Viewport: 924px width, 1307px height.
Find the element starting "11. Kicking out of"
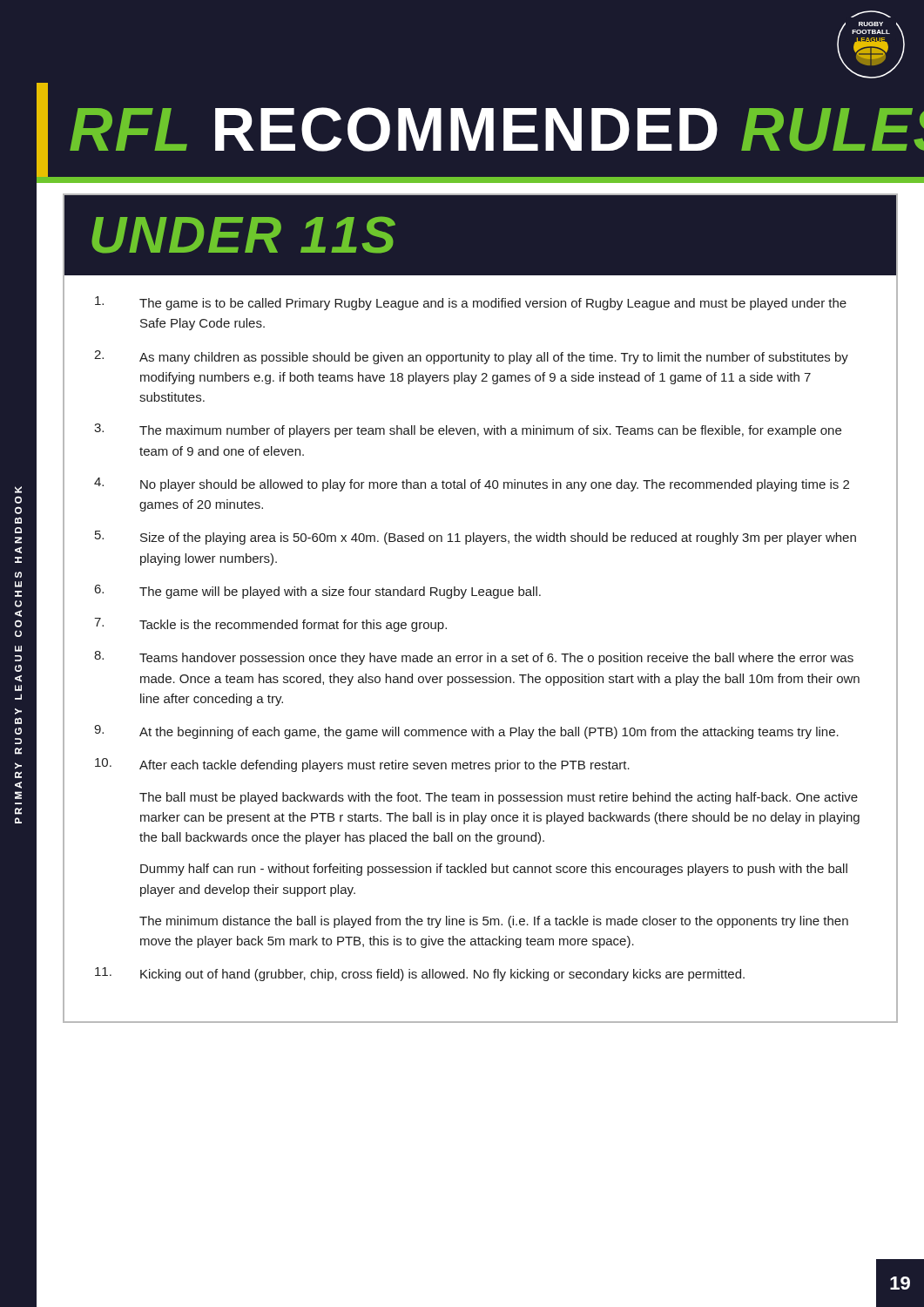[x=480, y=974]
